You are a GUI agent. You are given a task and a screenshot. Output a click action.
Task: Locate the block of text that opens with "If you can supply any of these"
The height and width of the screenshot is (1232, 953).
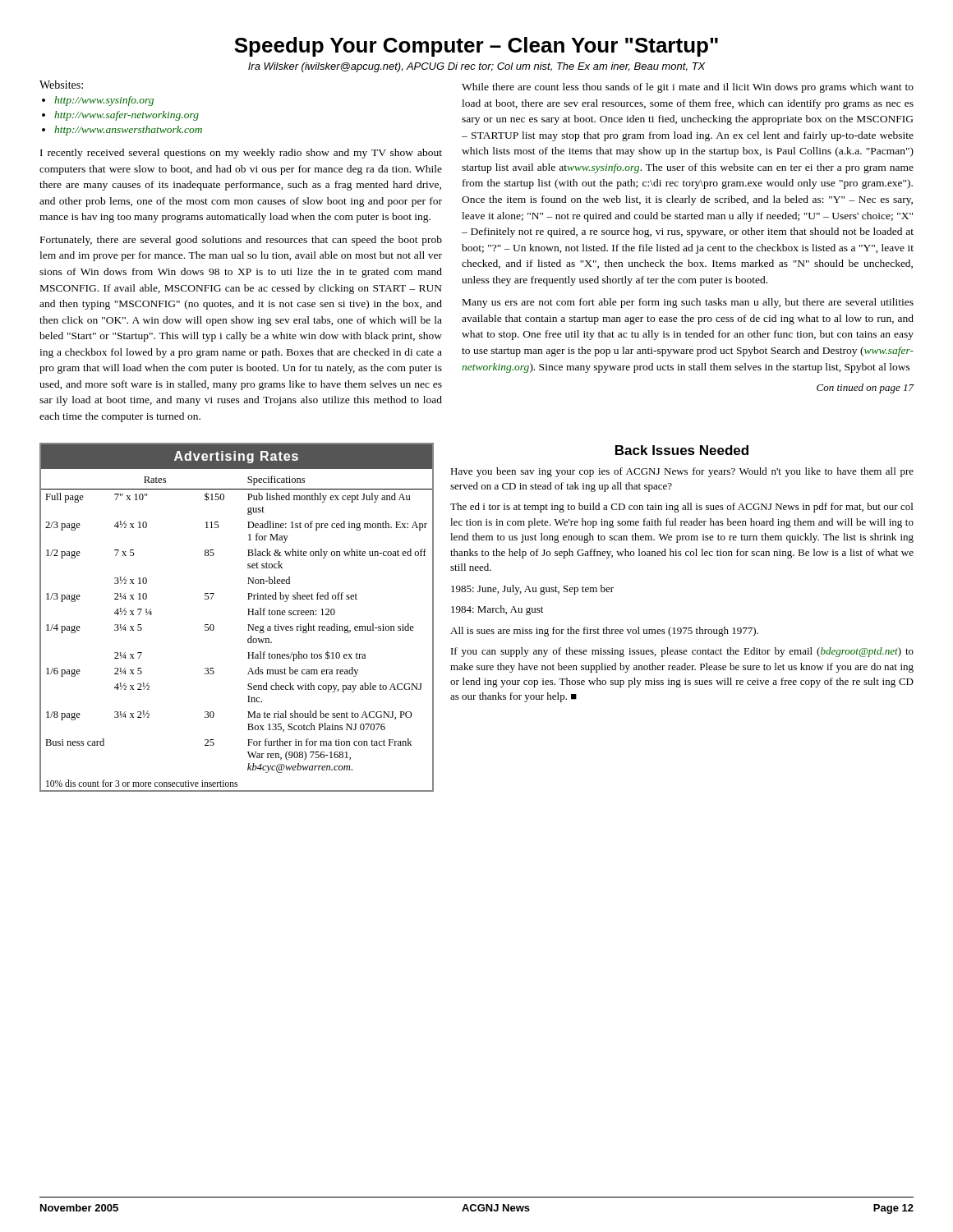pyautogui.click(x=682, y=674)
